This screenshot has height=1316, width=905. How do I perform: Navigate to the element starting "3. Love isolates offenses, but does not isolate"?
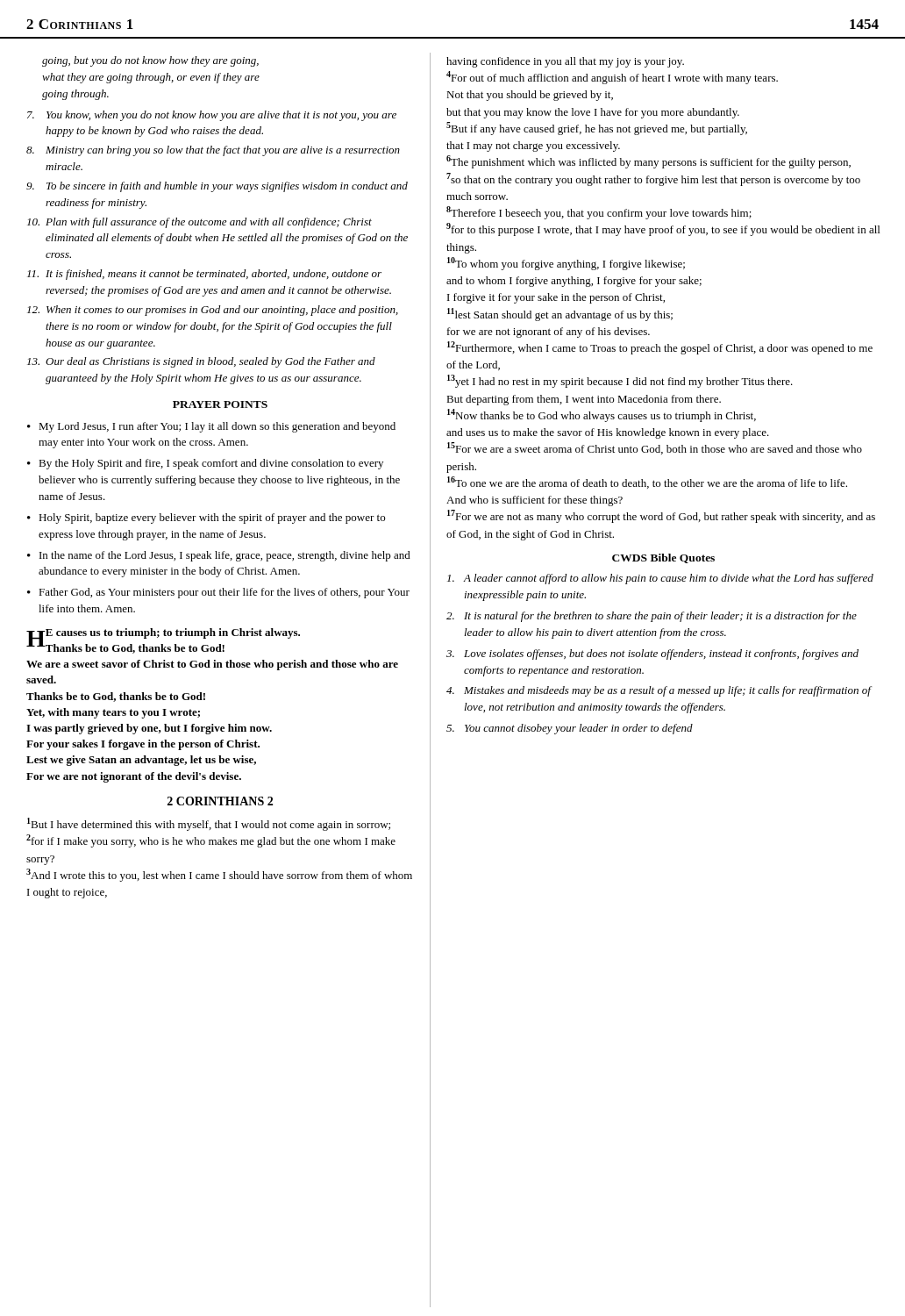[663, 662]
